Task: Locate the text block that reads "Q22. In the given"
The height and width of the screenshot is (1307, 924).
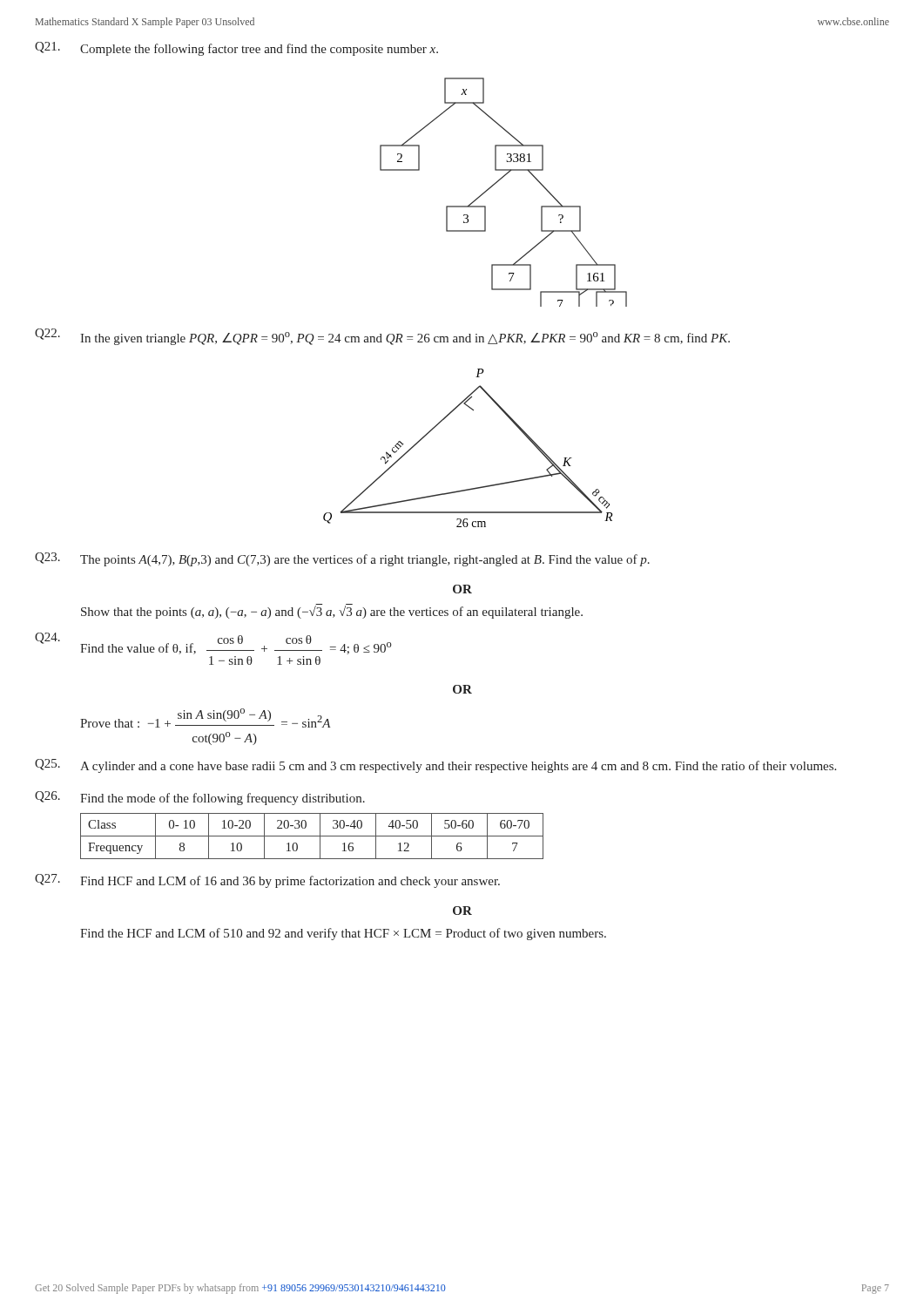Action: (x=462, y=337)
